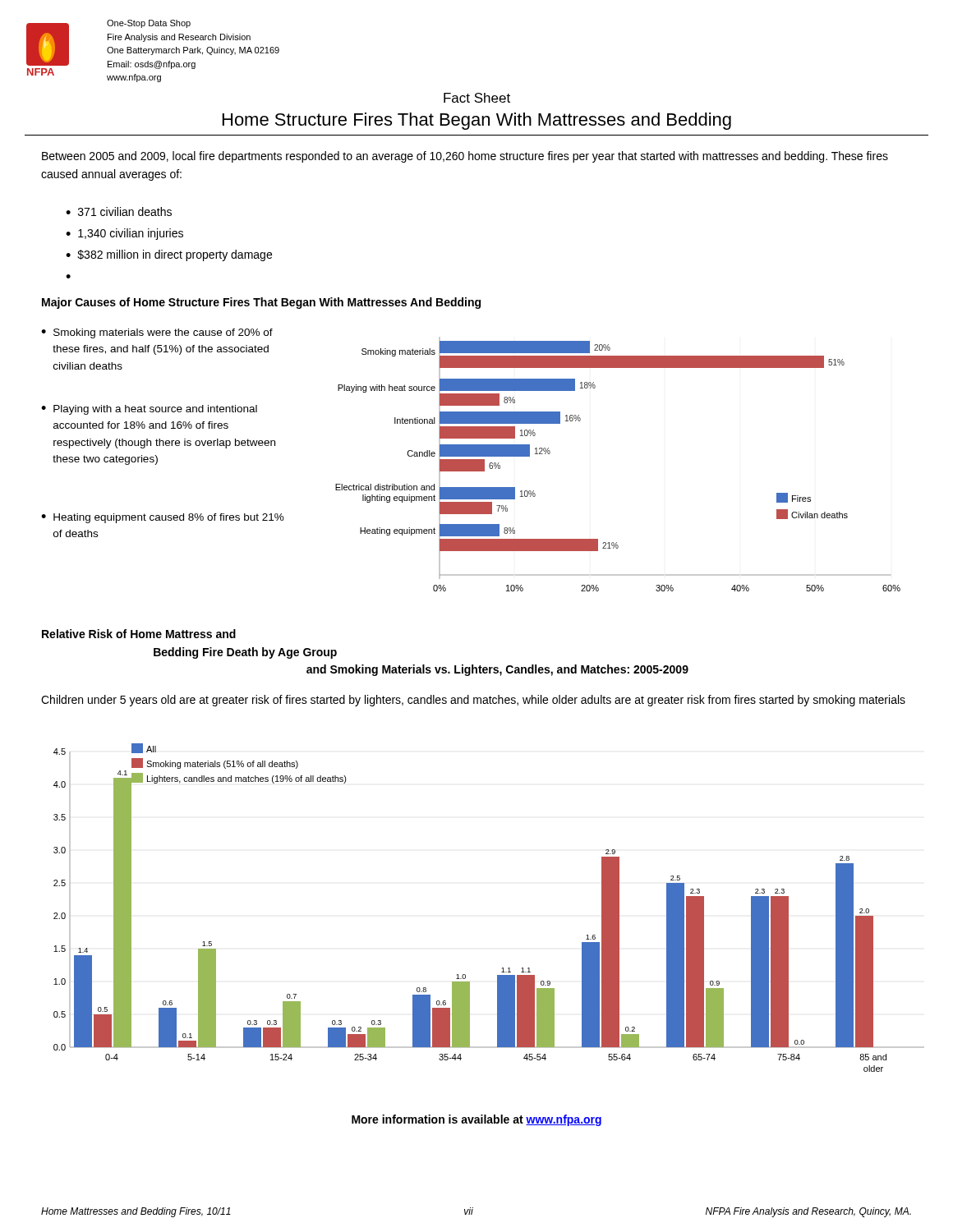
Task: Locate the block of text that opens with "• Smoking materials were the cause of"
Action: [x=164, y=349]
